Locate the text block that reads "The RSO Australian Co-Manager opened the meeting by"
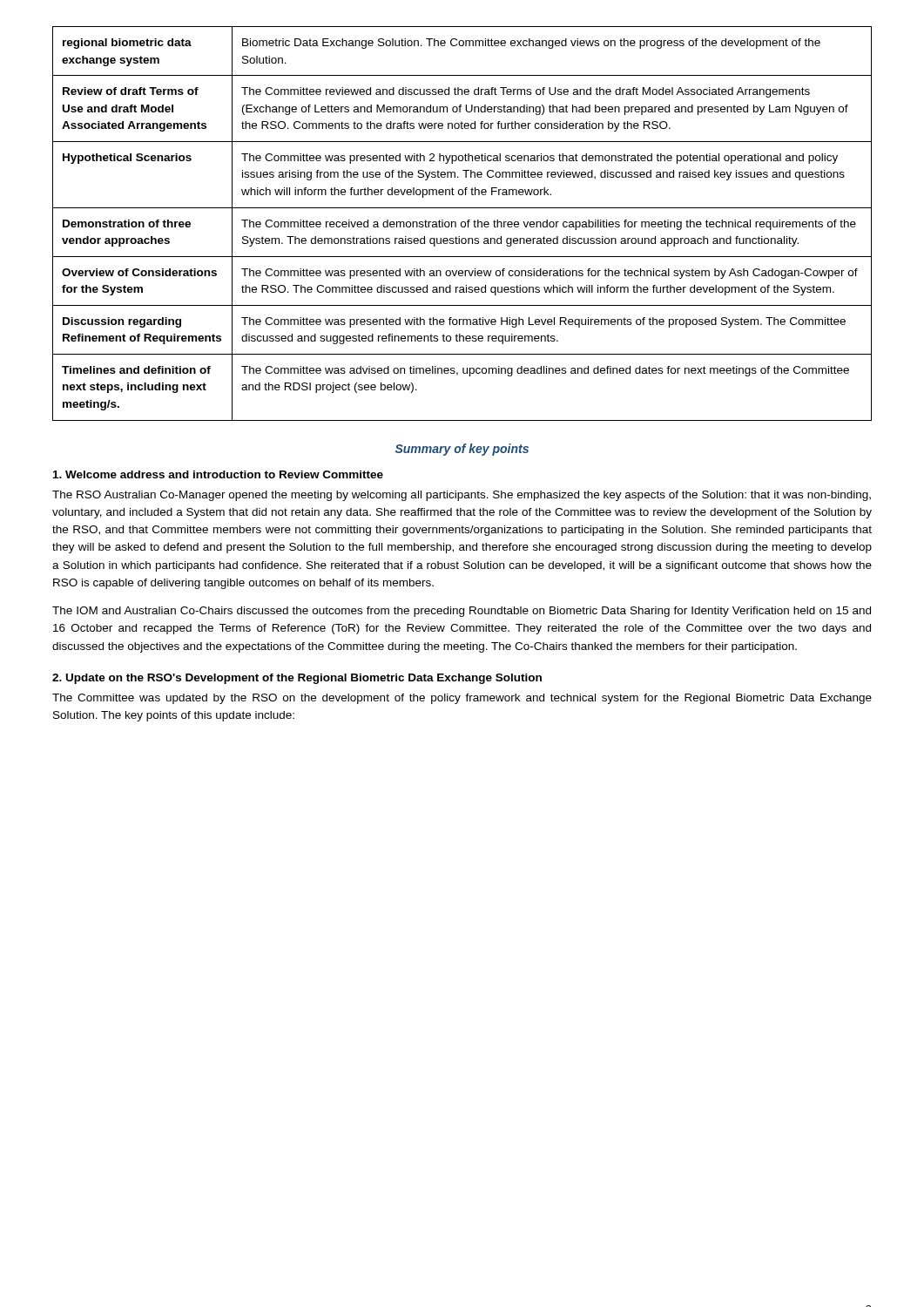This screenshot has height=1307, width=924. [462, 538]
